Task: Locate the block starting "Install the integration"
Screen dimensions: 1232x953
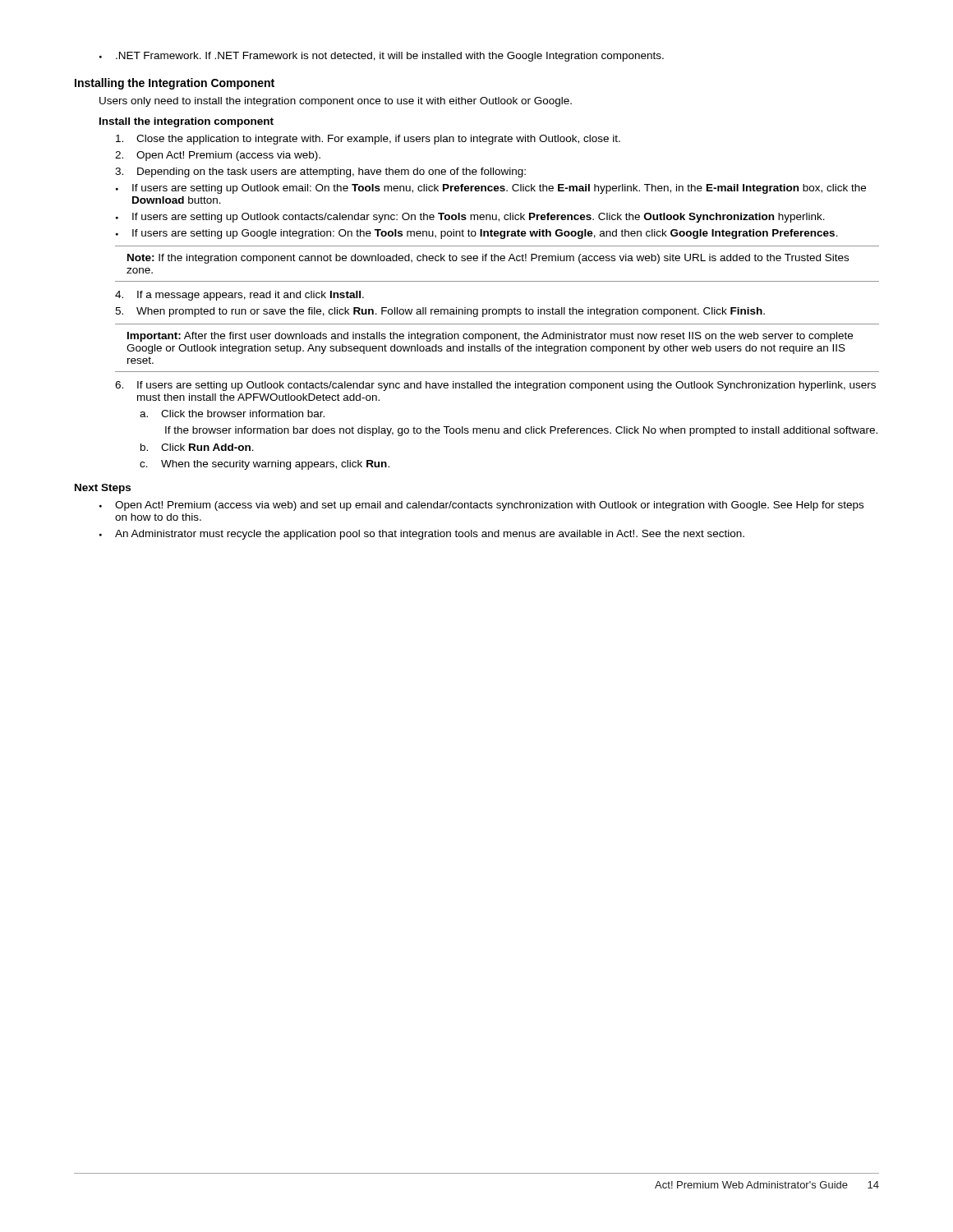Action: pos(186,121)
